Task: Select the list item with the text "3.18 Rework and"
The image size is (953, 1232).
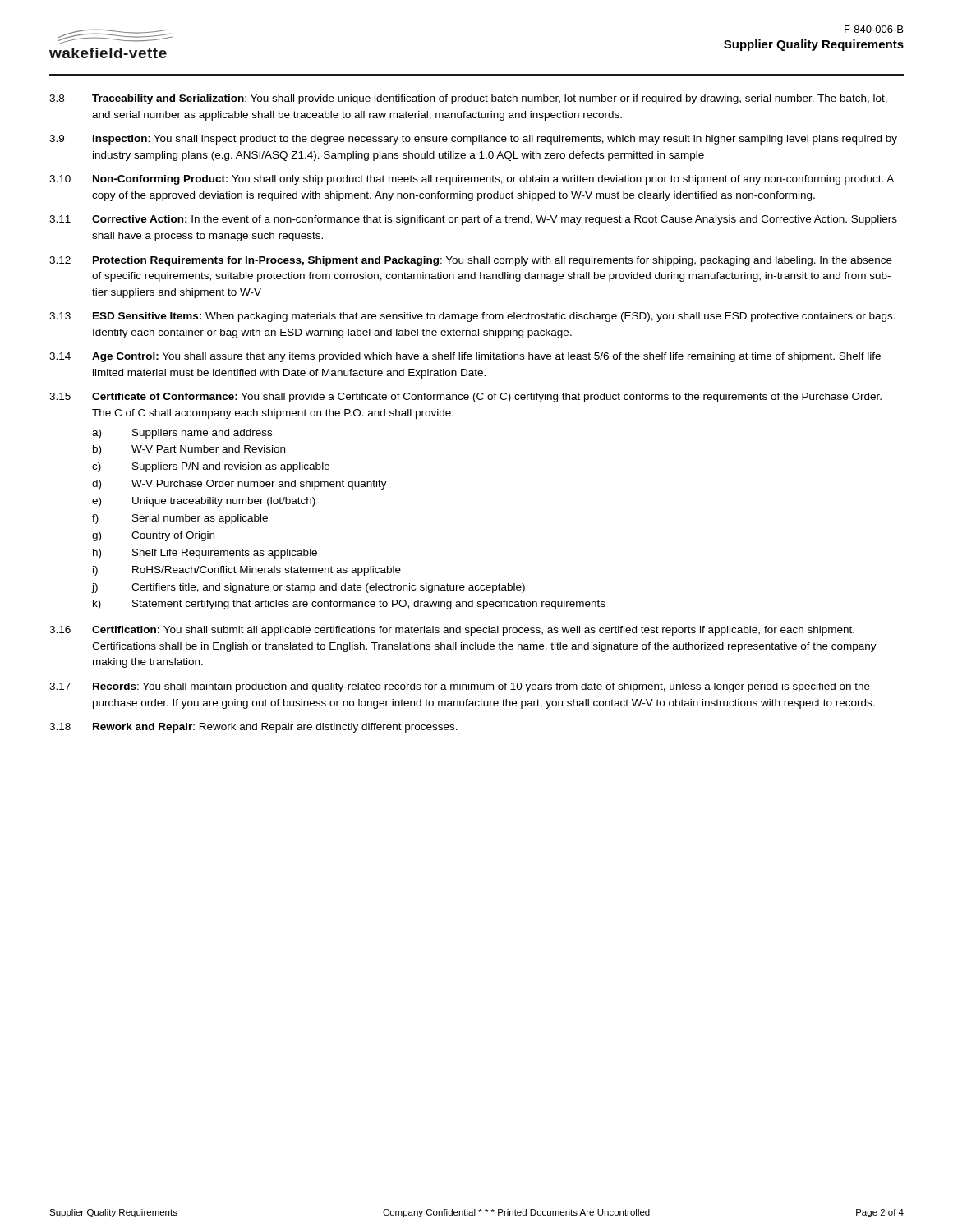Action: click(253, 728)
